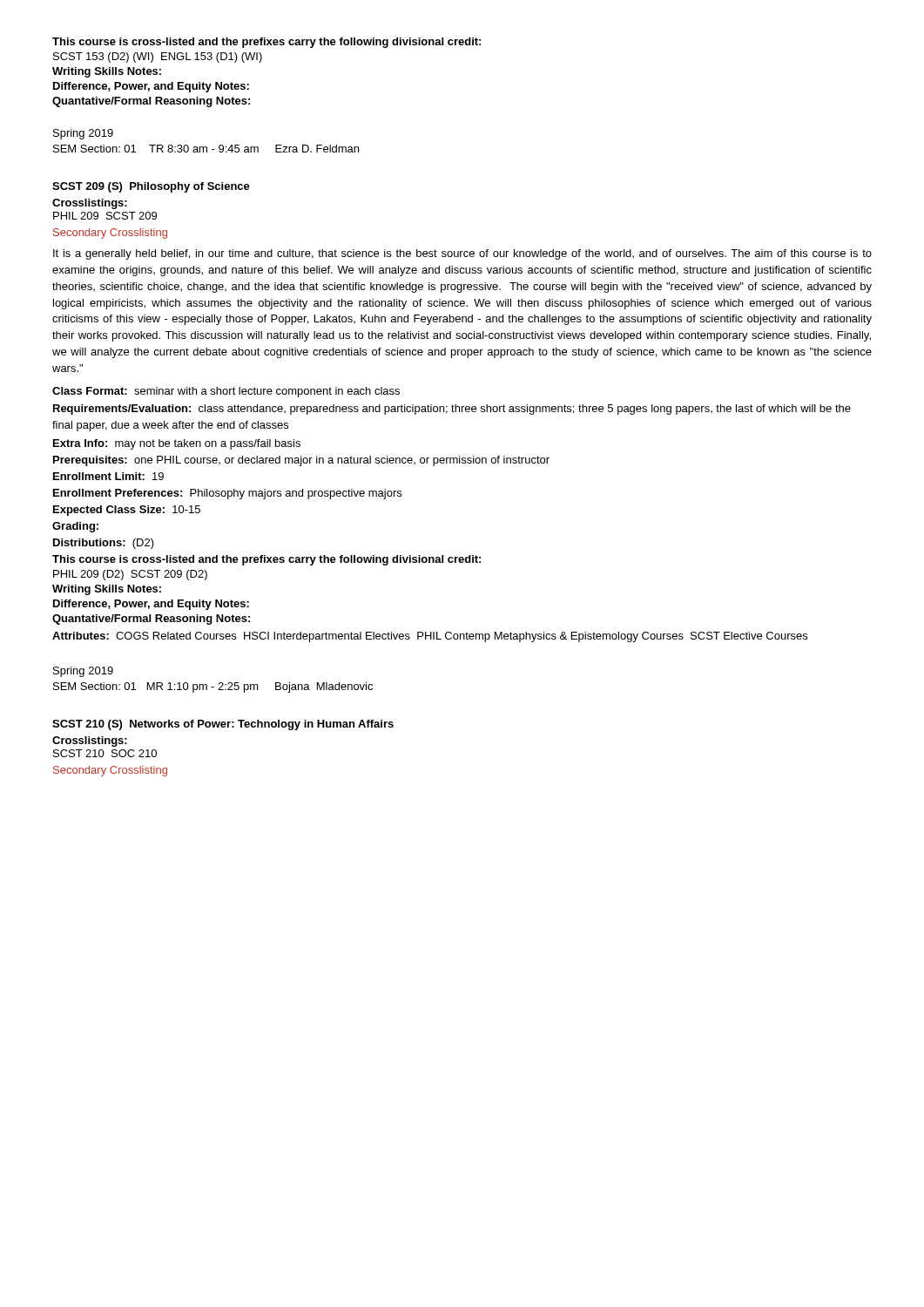This screenshot has height=1307, width=924.
Task: Where is the passage that starts "PHIL 209 (D2) SCST 209"?
Action: (130, 574)
